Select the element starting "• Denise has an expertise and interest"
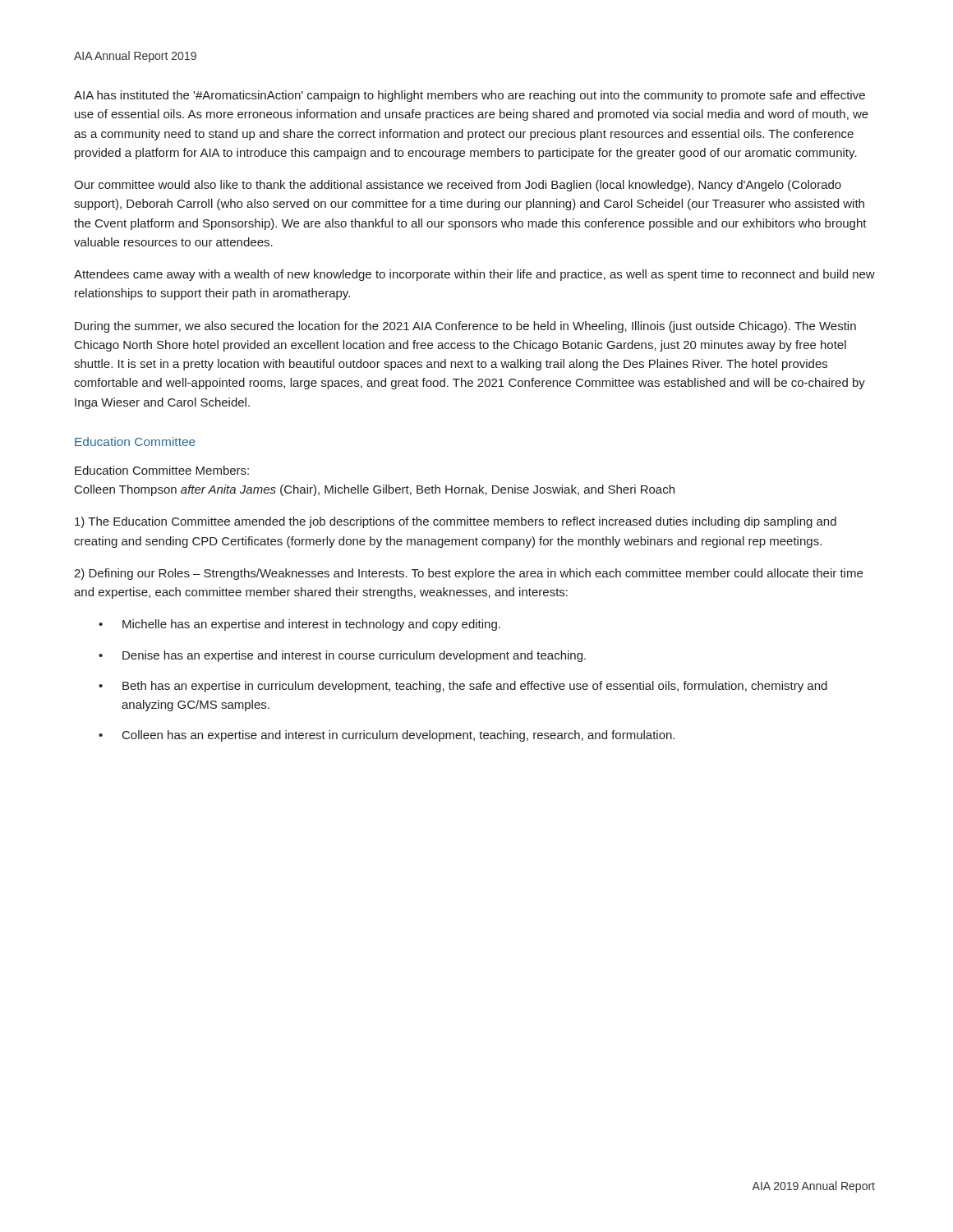The width and height of the screenshot is (953, 1232). (487, 655)
